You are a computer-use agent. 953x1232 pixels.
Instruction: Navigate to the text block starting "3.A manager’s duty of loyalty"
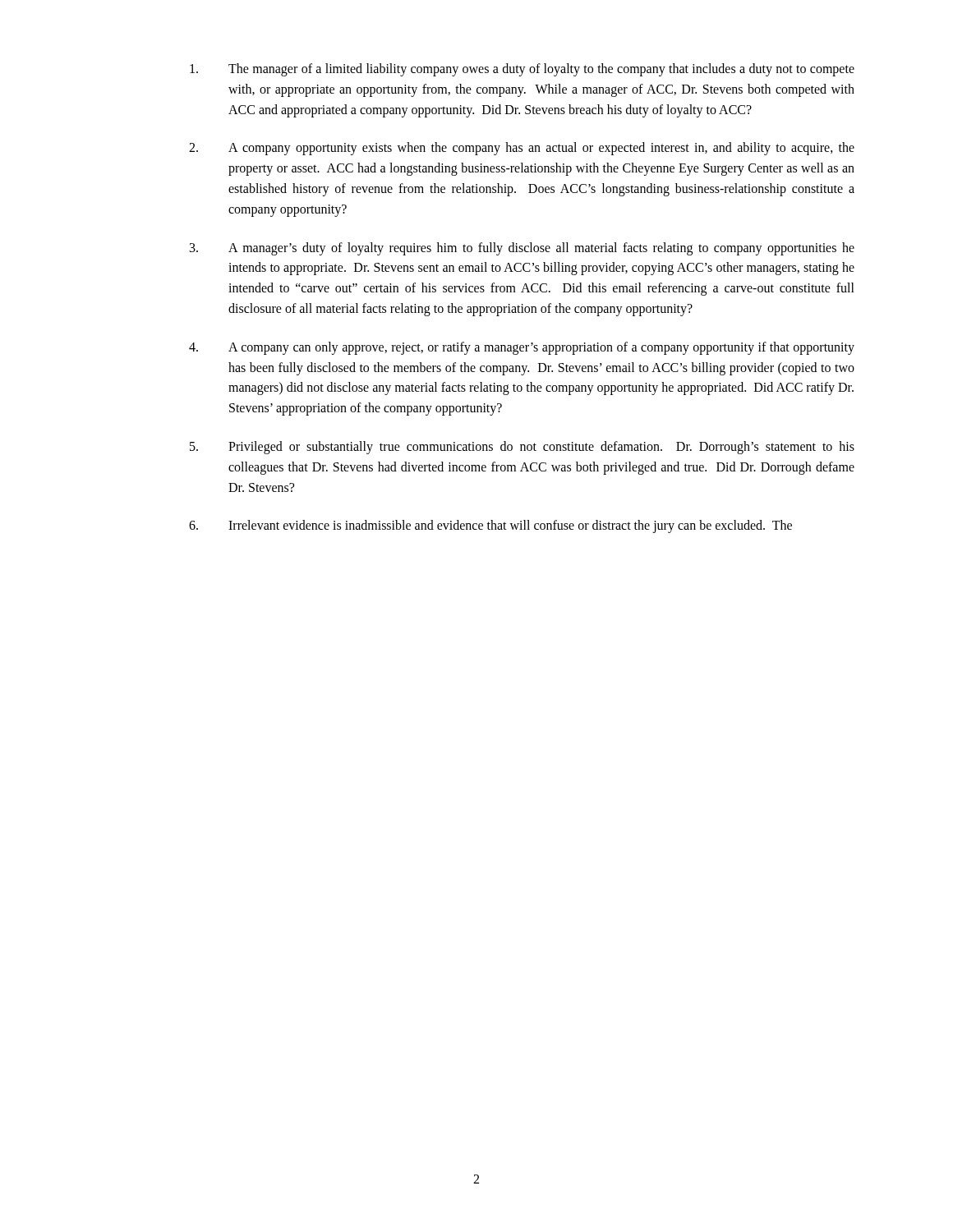(522, 279)
